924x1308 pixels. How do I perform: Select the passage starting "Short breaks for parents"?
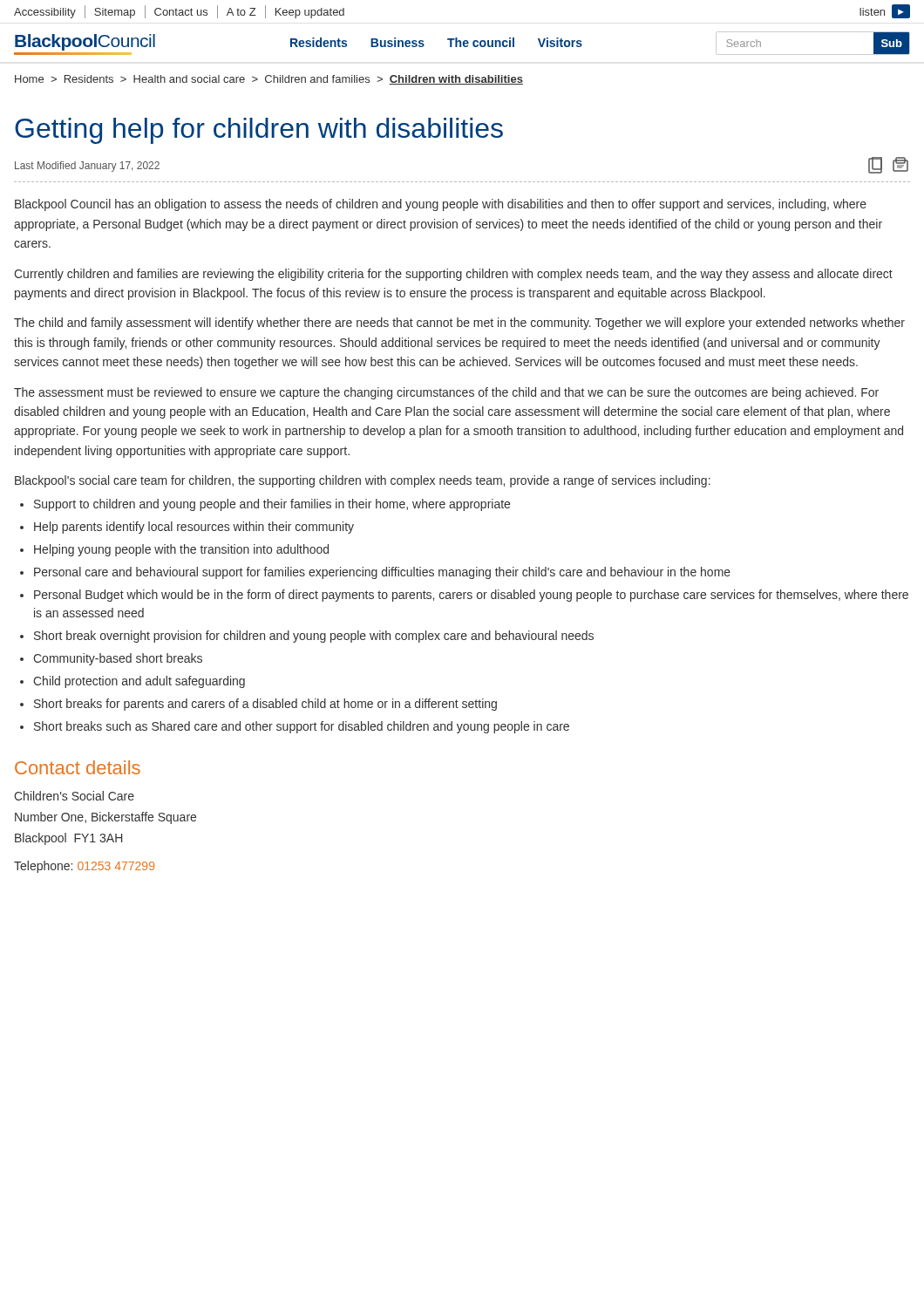point(265,704)
